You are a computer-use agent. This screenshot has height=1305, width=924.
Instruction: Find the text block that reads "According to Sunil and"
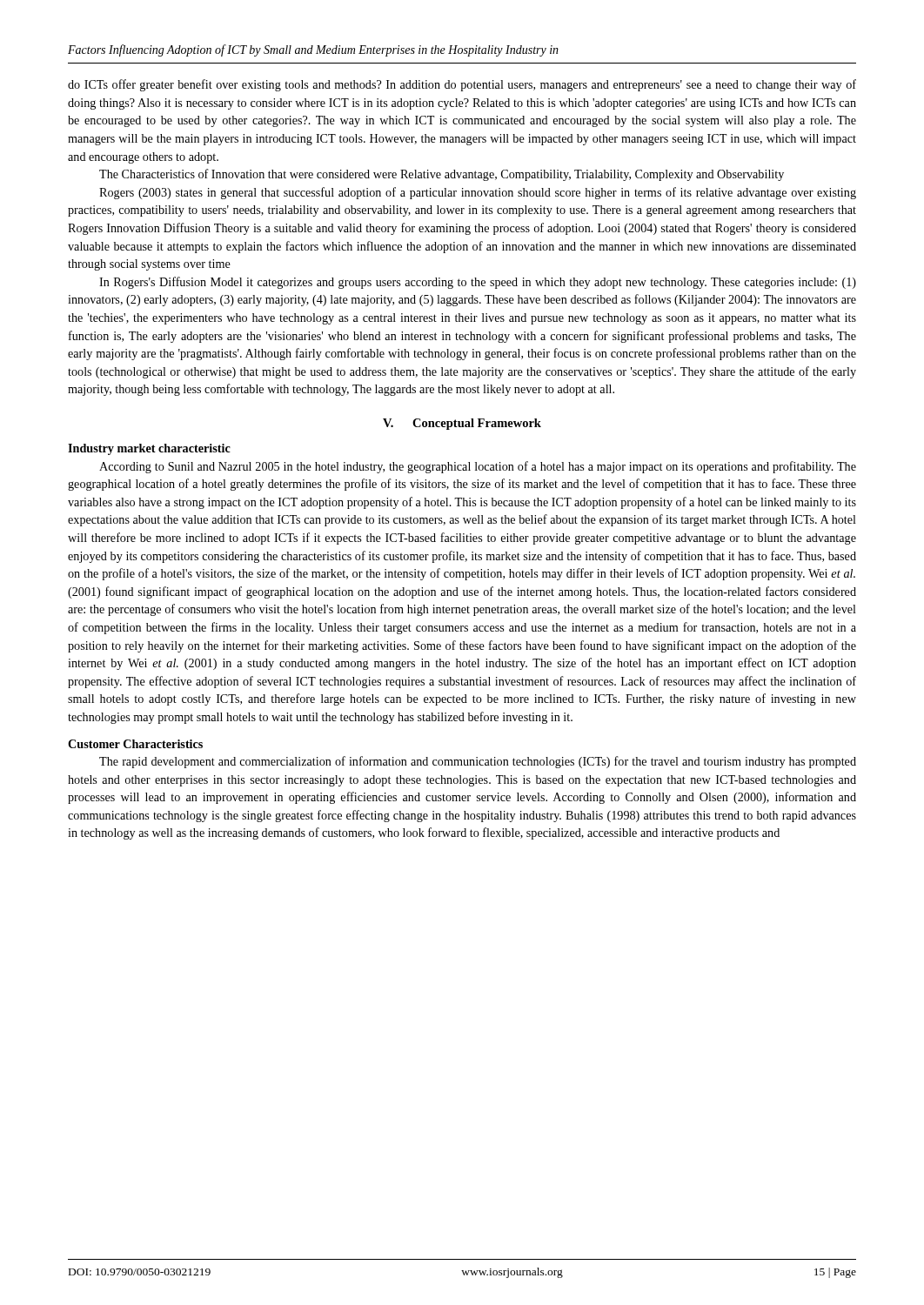point(462,592)
